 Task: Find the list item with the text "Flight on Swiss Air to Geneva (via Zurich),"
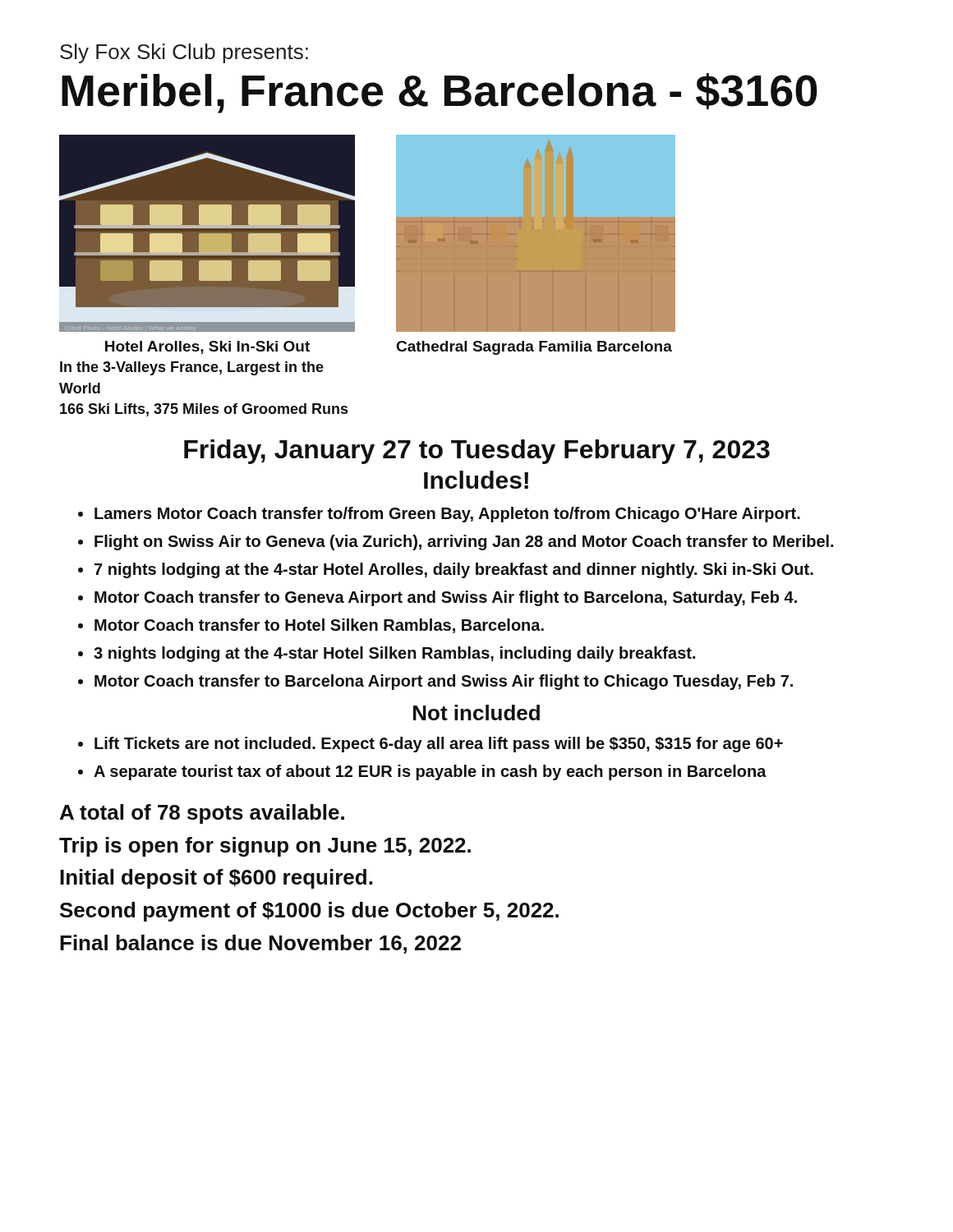pos(464,541)
